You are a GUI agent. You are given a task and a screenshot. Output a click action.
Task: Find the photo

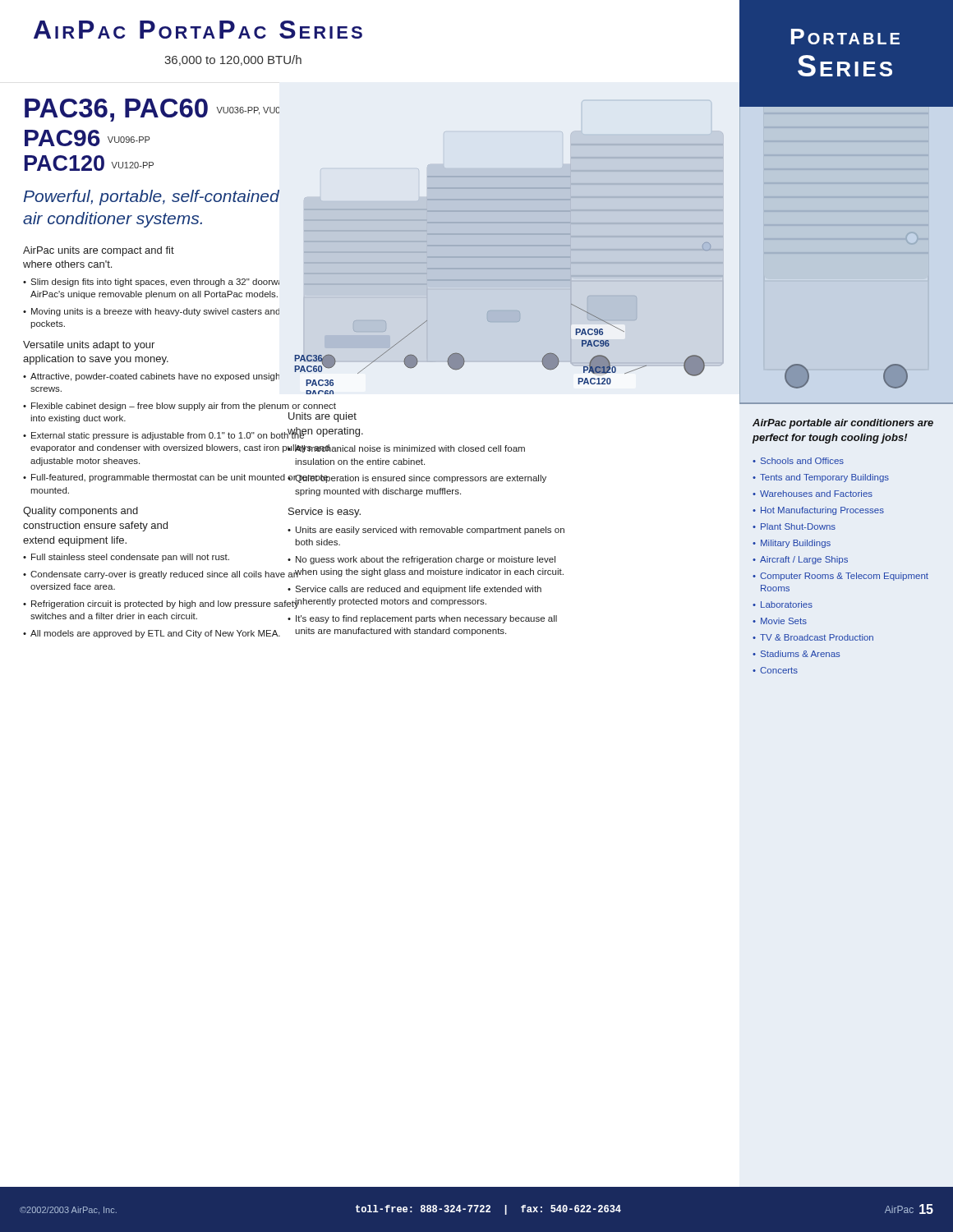509,238
